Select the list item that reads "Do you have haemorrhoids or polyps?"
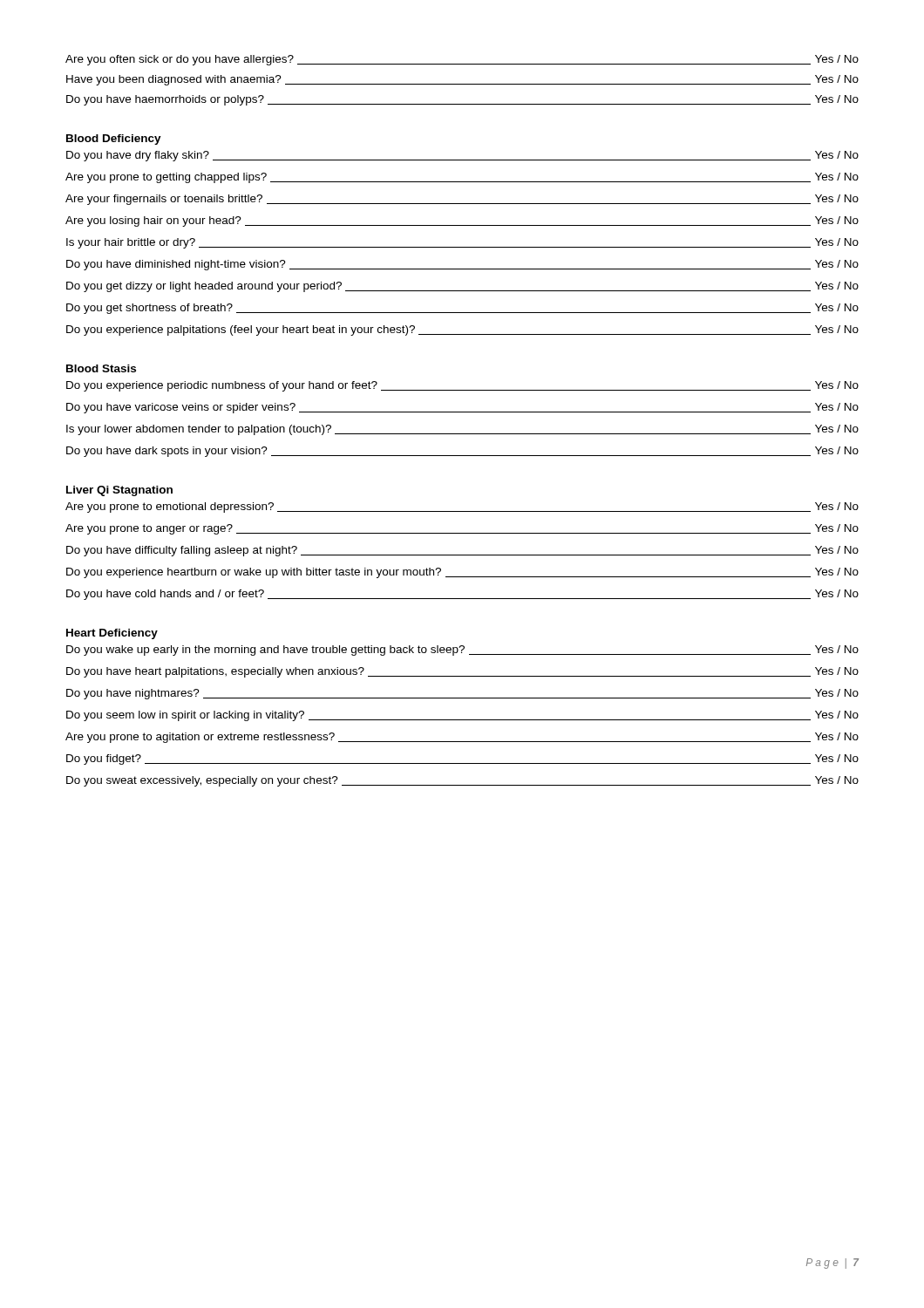The width and height of the screenshot is (924, 1308). pyautogui.click(x=462, y=99)
